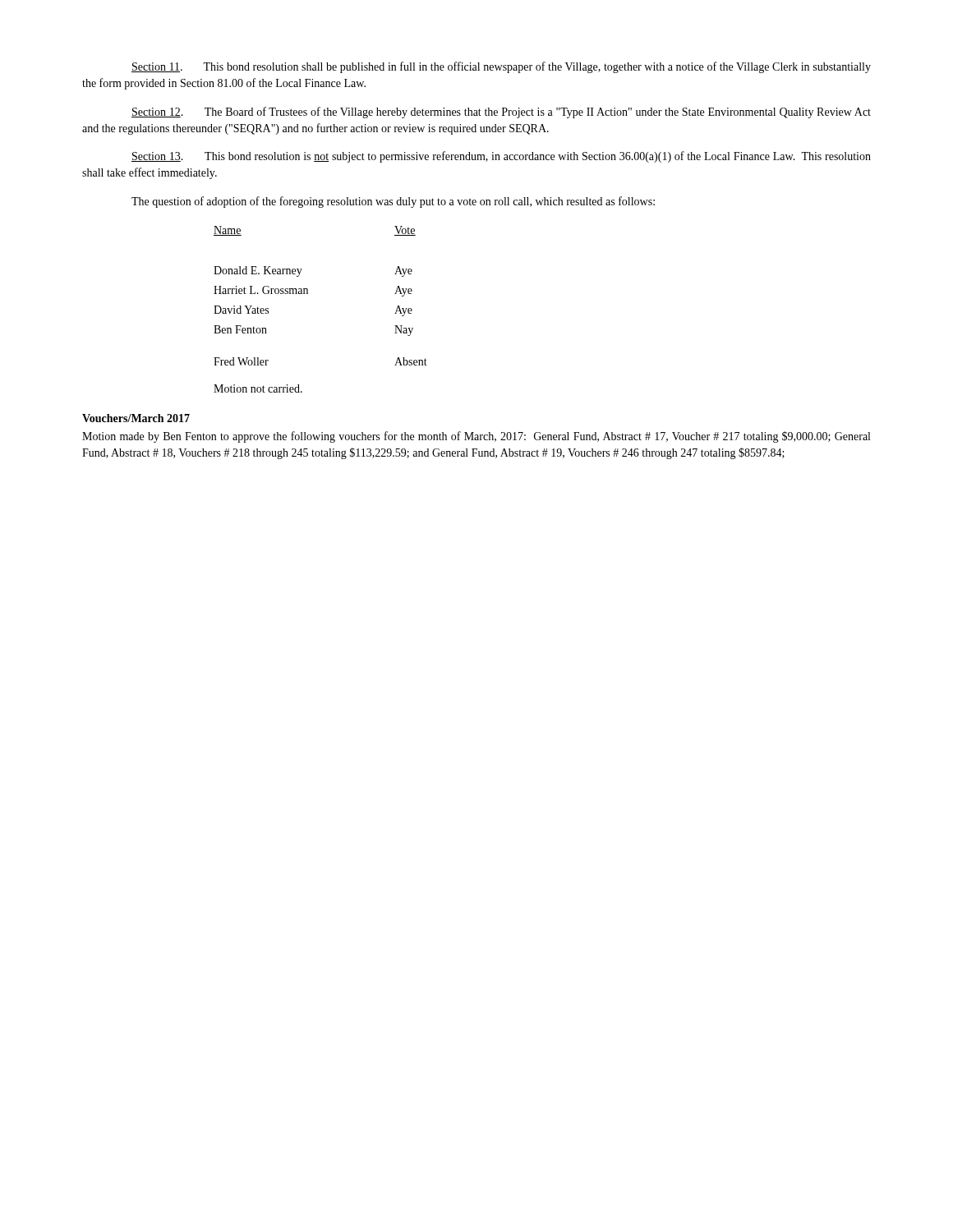Screen dimensions: 1232x953
Task: Select the text block with the text "Section 13. This bond resolution is not"
Action: click(476, 165)
